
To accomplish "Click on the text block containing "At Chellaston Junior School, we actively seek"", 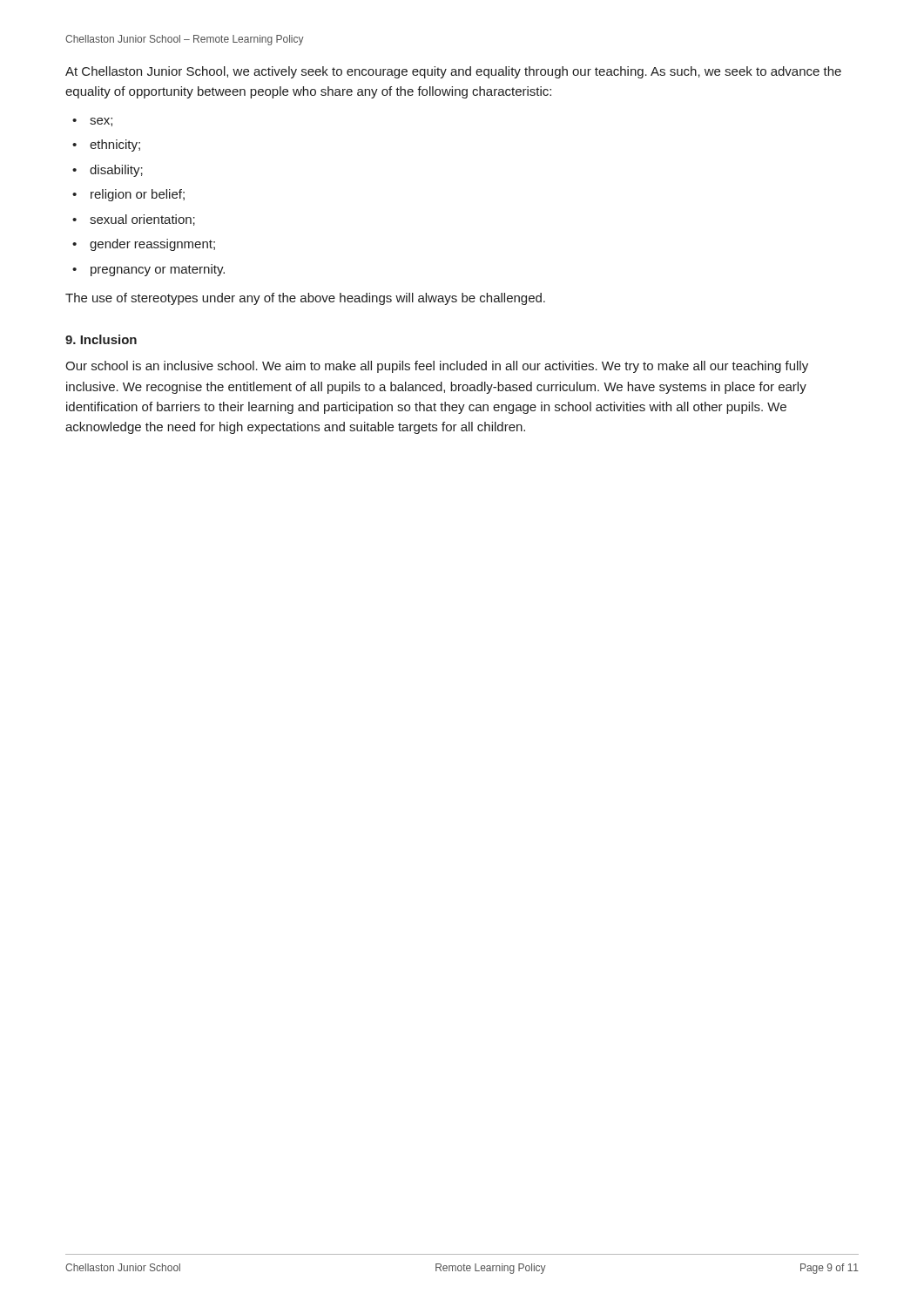I will coord(462,81).
